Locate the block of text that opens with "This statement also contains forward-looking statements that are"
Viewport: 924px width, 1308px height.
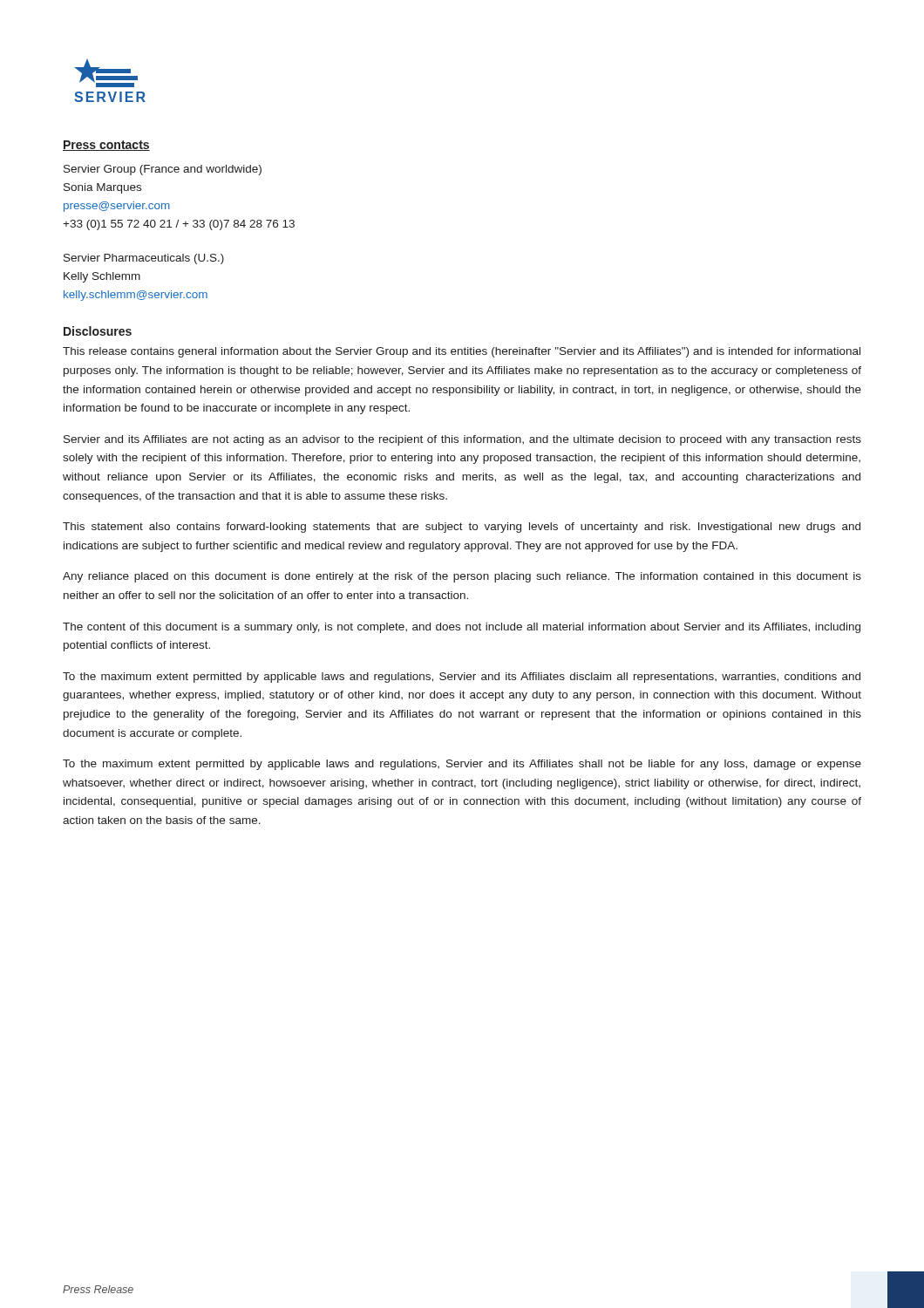pyautogui.click(x=462, y=536)
